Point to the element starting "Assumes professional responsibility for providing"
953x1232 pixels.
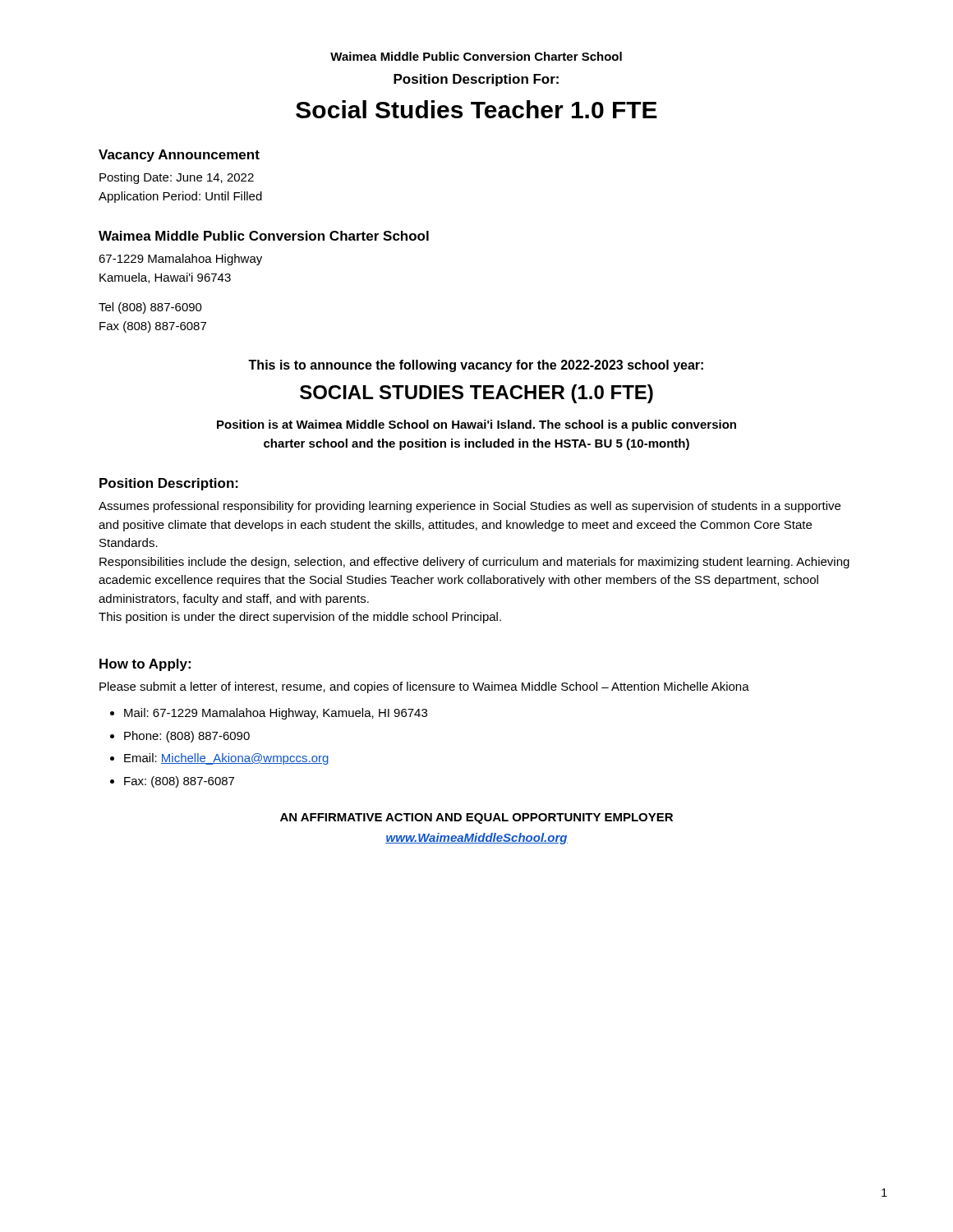click(x=474, y=561)
